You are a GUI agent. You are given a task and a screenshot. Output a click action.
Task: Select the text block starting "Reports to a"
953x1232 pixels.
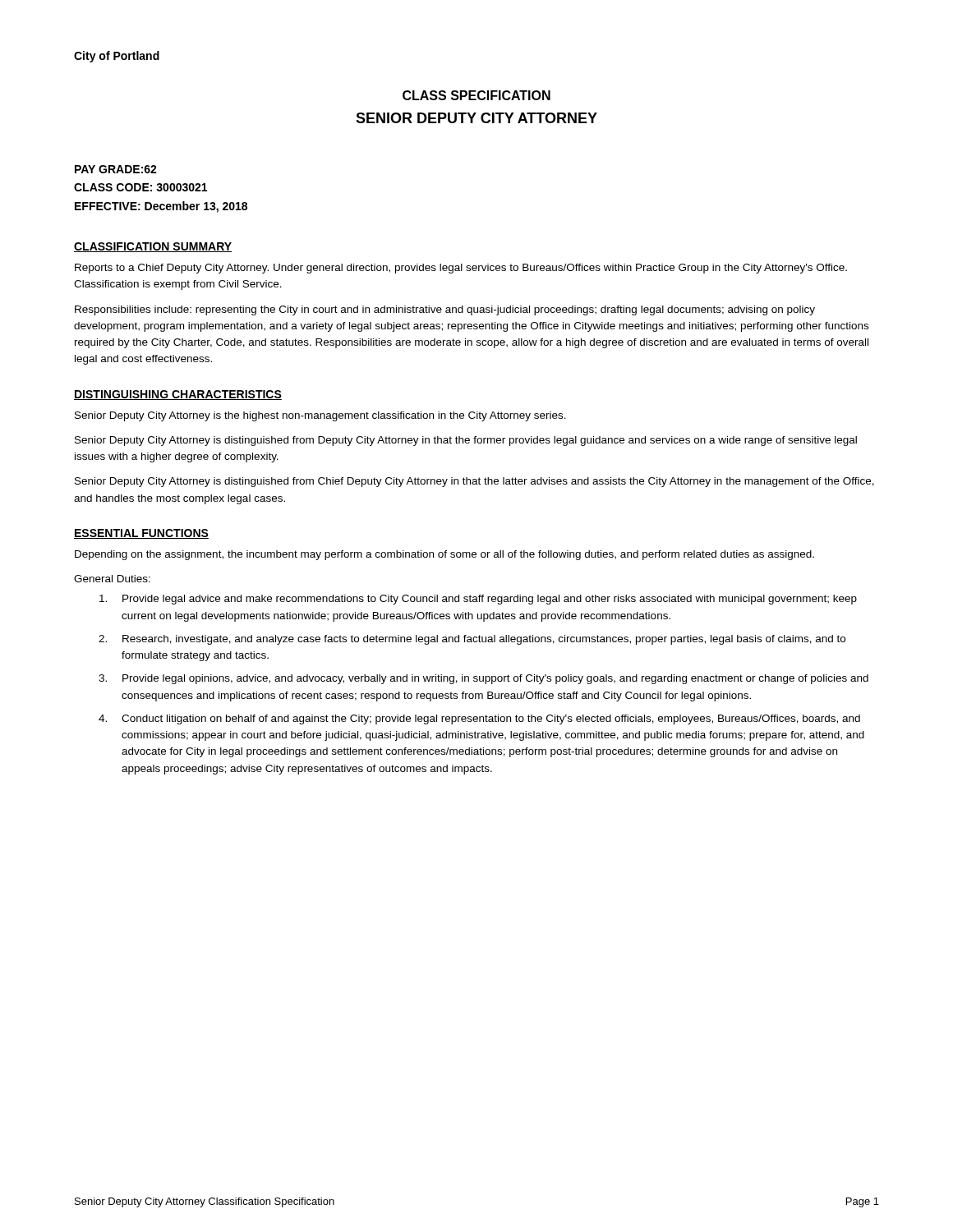(x=461, y=276)
